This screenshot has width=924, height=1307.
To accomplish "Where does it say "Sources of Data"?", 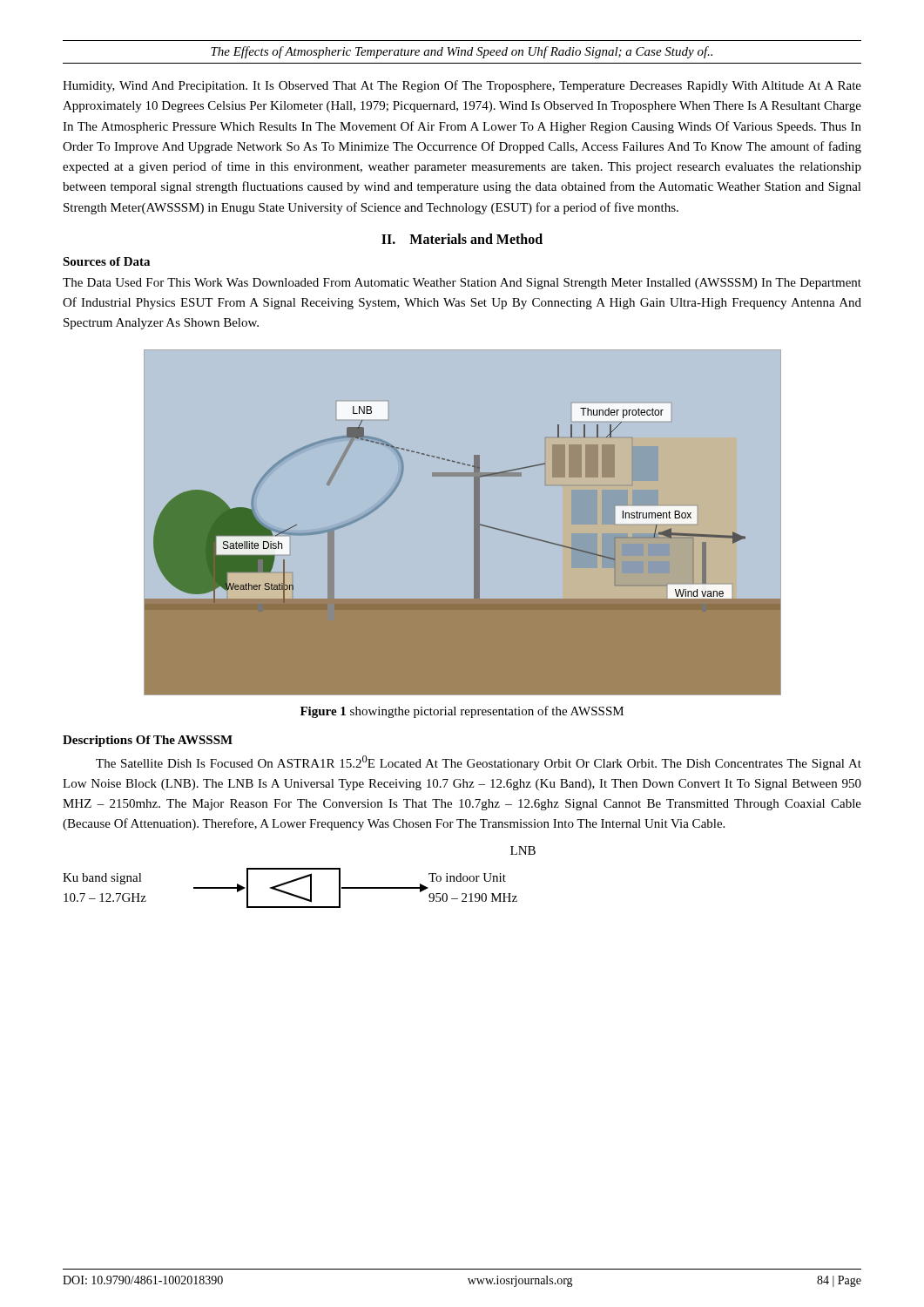I will (106, 261).
